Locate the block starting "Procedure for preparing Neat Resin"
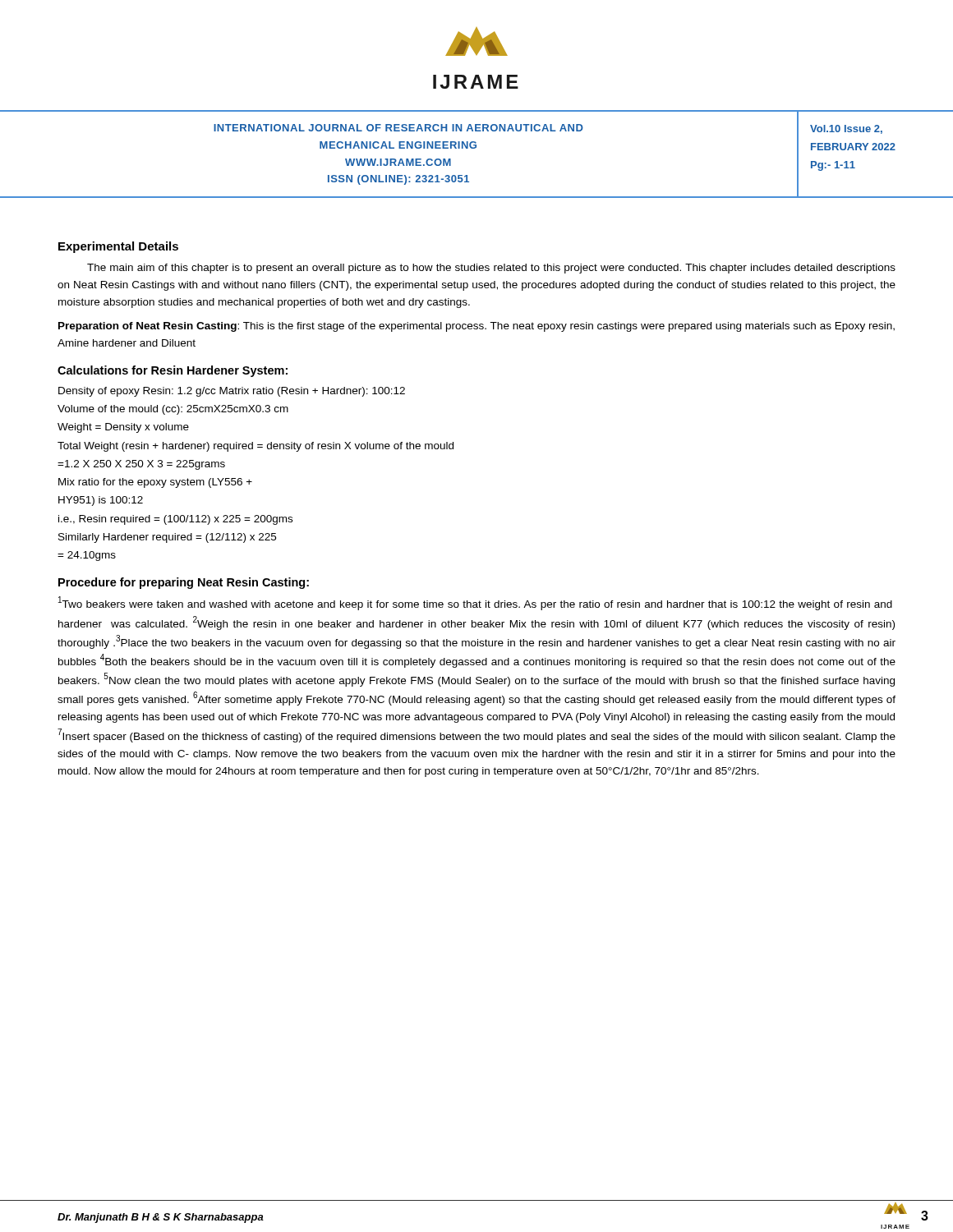This screenshot has width=953, height=1232. click(x=184, y=583)
